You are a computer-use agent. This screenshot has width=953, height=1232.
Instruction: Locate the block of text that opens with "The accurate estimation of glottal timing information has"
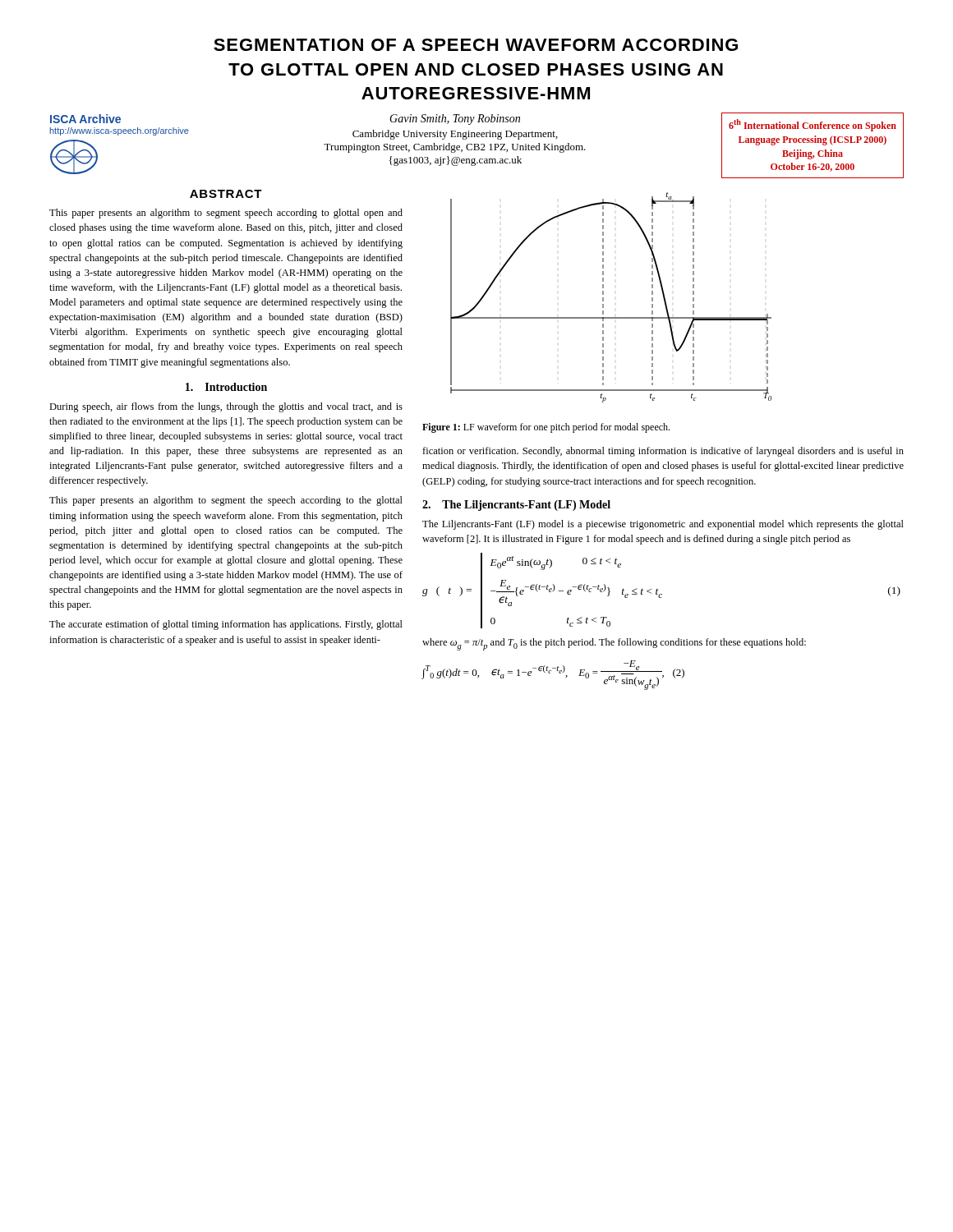[226, 632]
